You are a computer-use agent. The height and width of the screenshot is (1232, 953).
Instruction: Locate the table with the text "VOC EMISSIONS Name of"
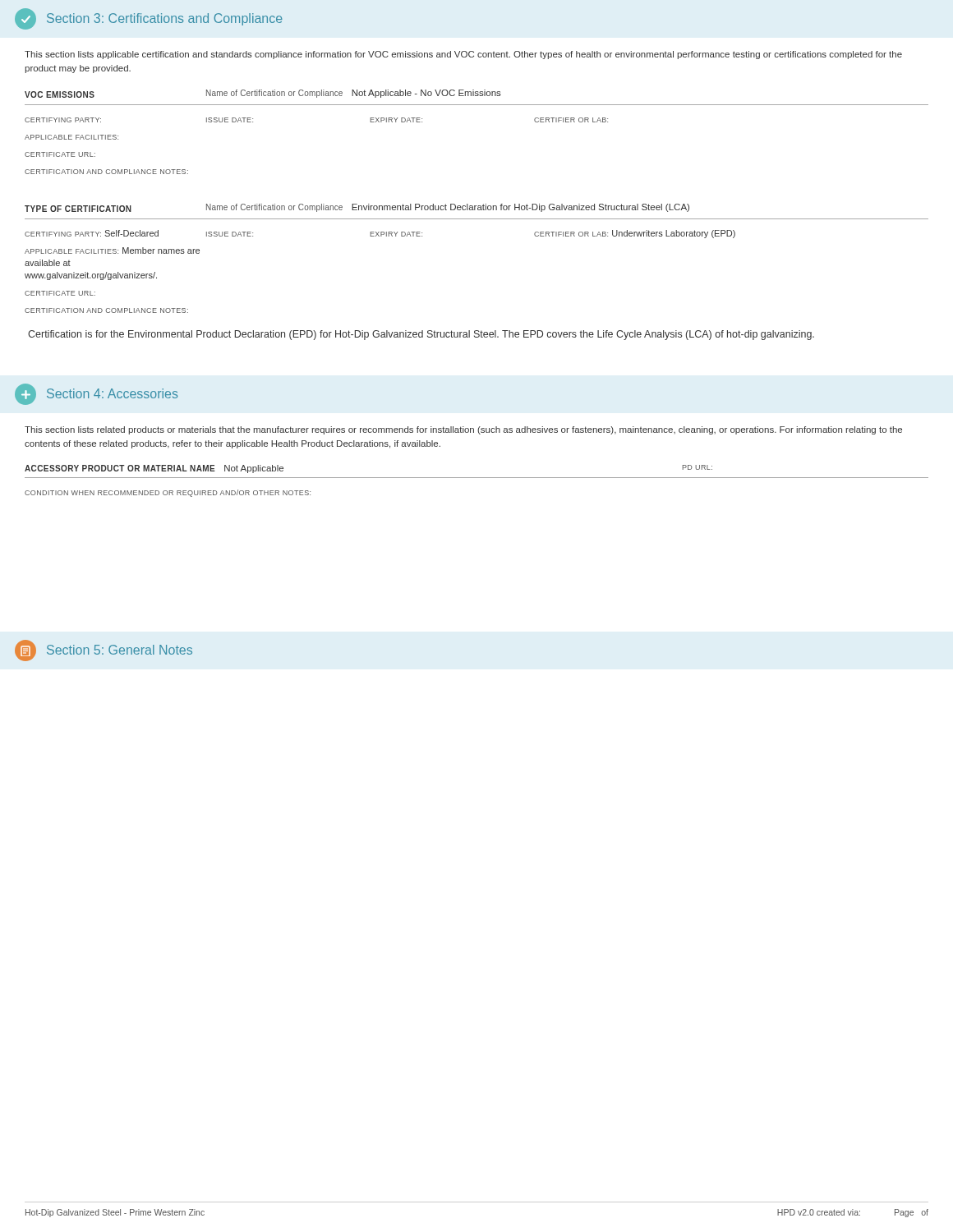[476, 127]
